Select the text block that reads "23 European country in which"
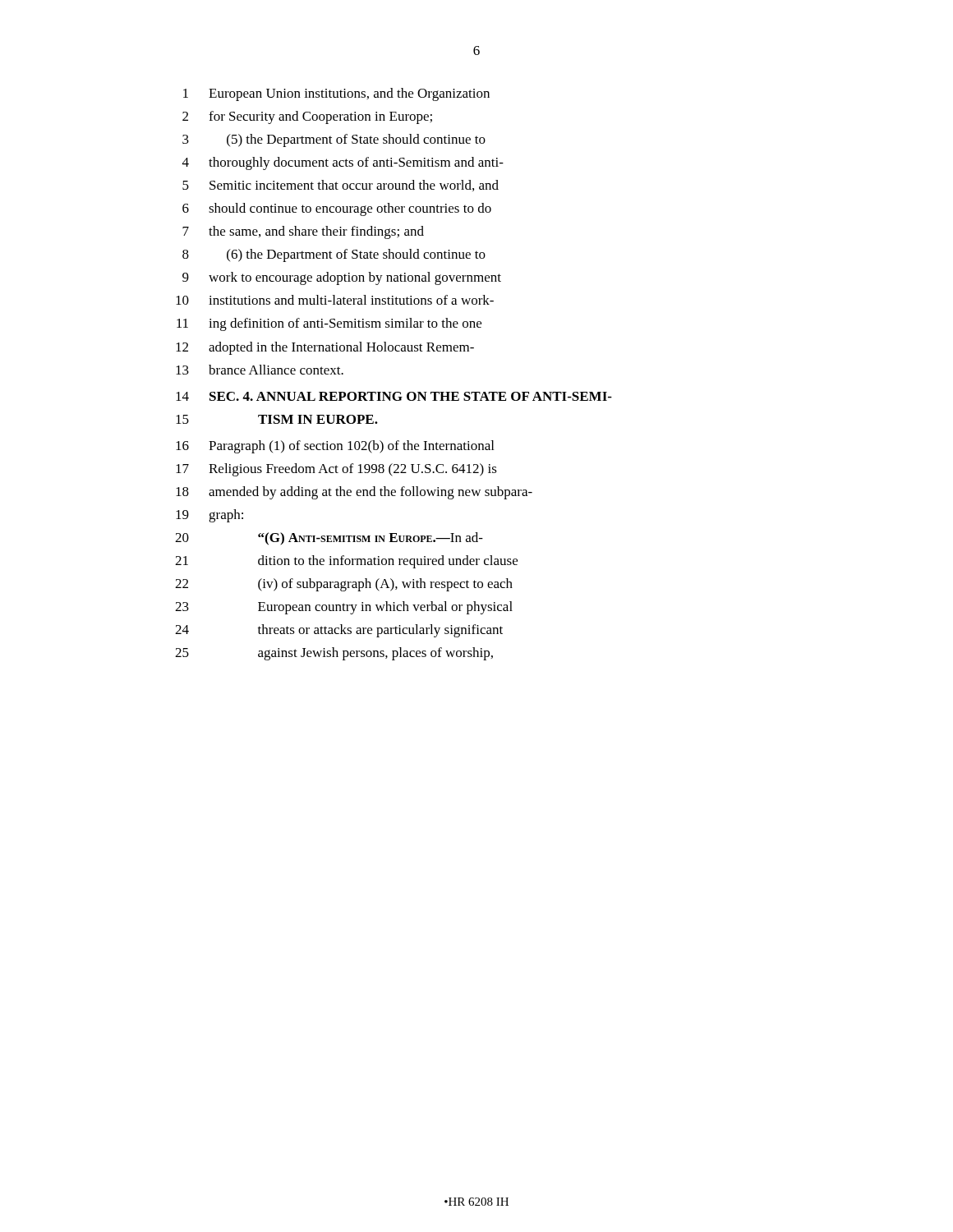Screen dimensions: 1232x953 click(x=500, y=607)
